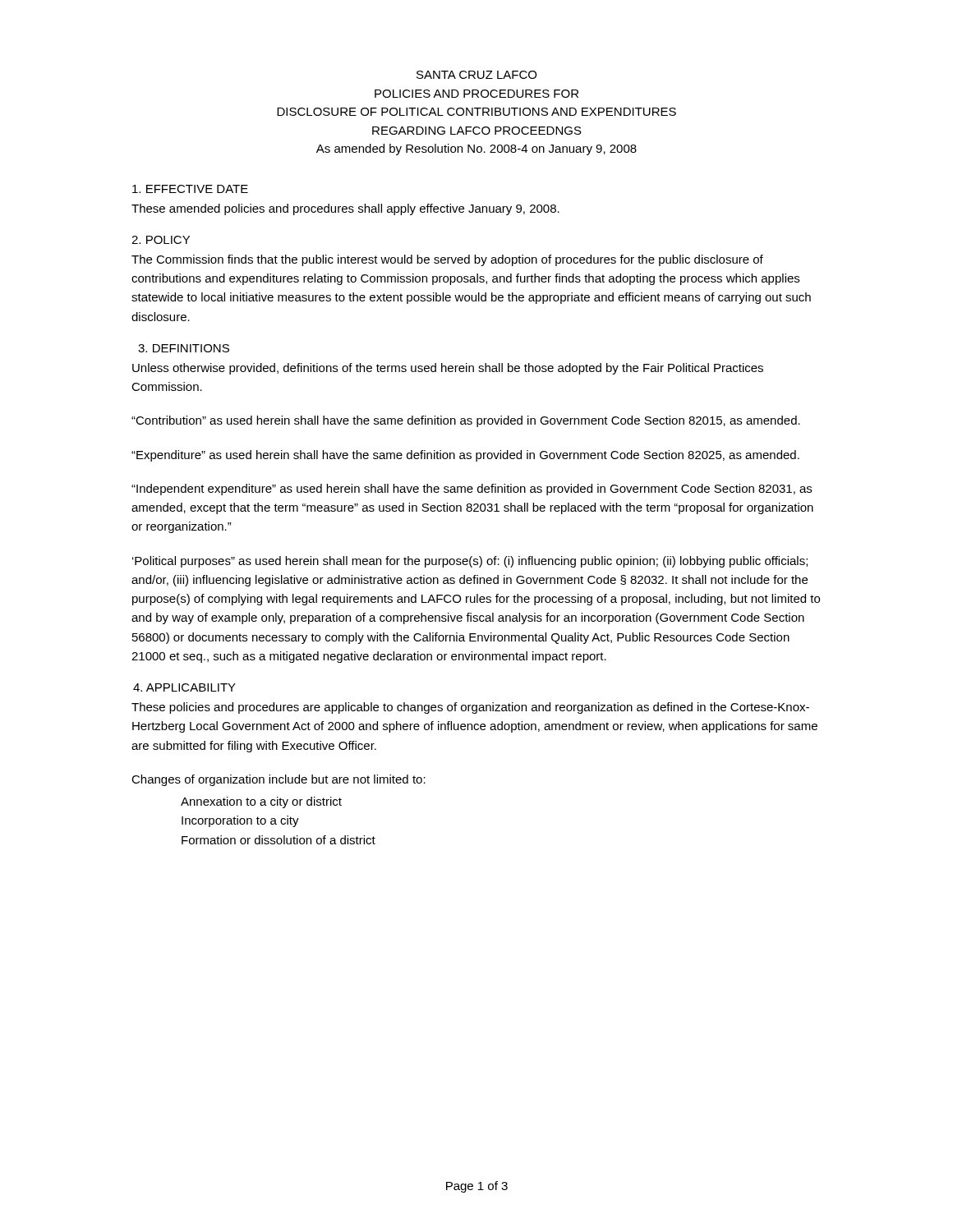Select the list item containing "Formation or dissolution of a"
Screen dimensions: 1232x953
coord(278,839)
